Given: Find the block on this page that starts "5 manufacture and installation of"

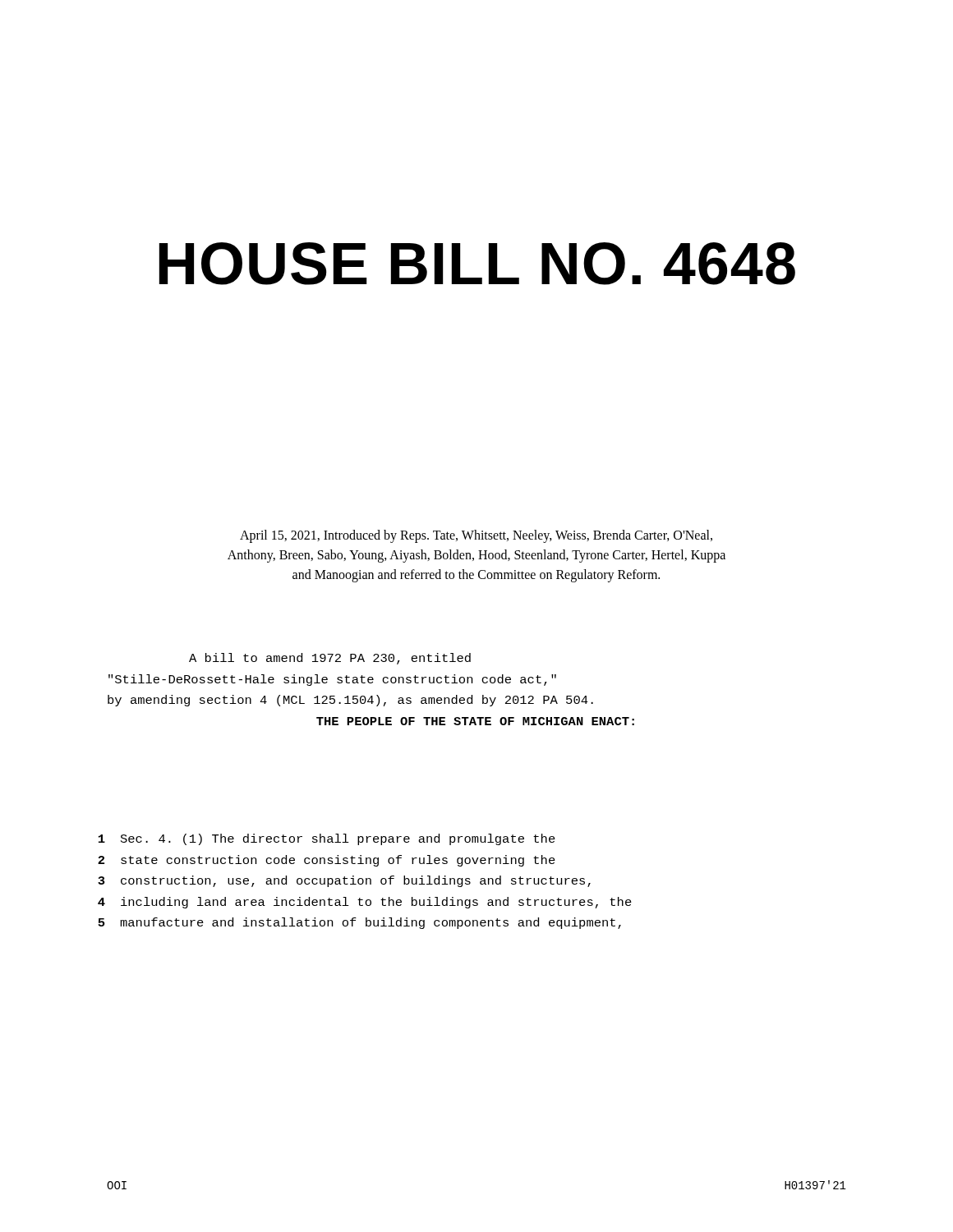Looking at the screenshot, I should click(468, 924).
